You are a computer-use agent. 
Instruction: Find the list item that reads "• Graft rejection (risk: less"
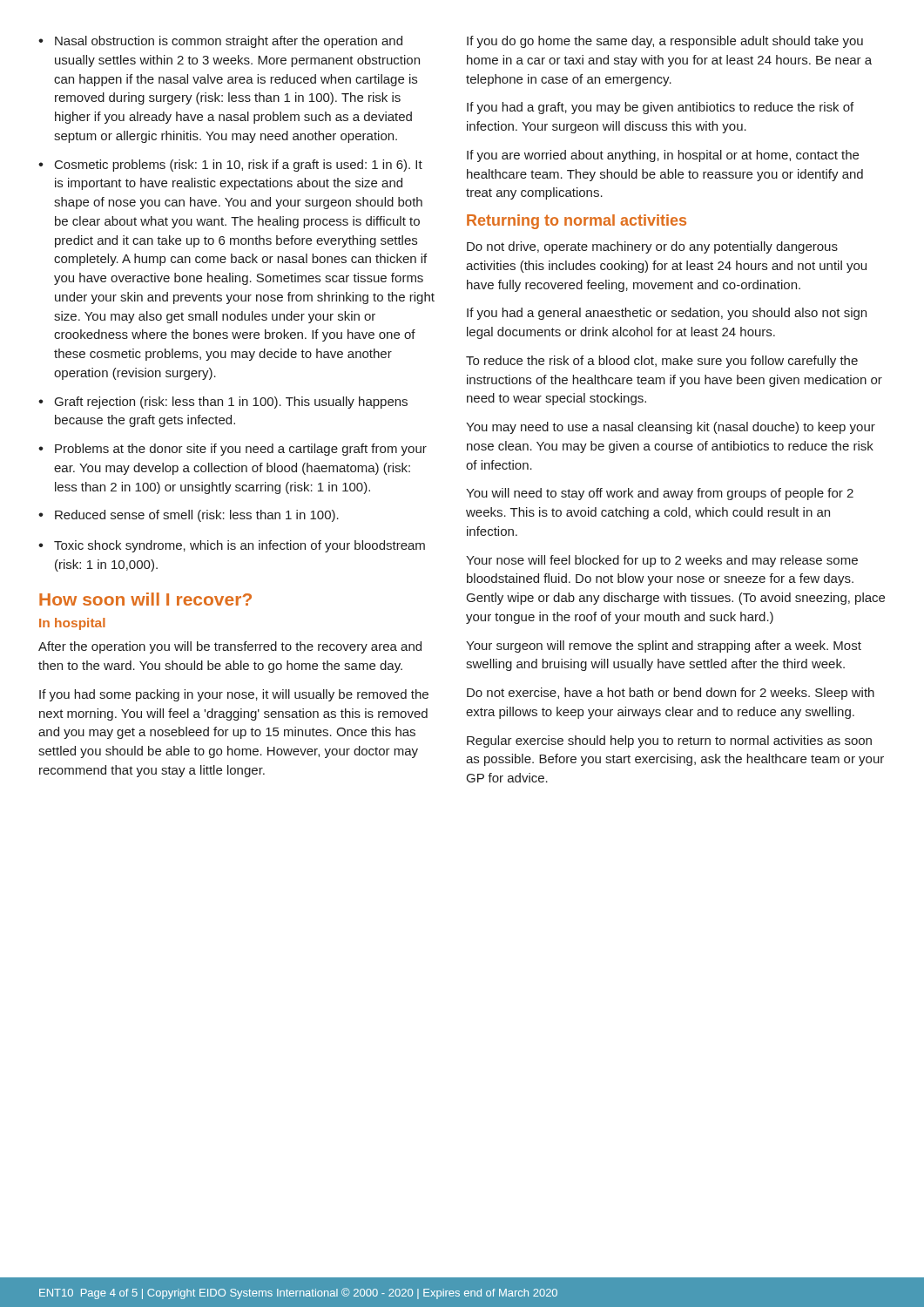tap(236, 411)
